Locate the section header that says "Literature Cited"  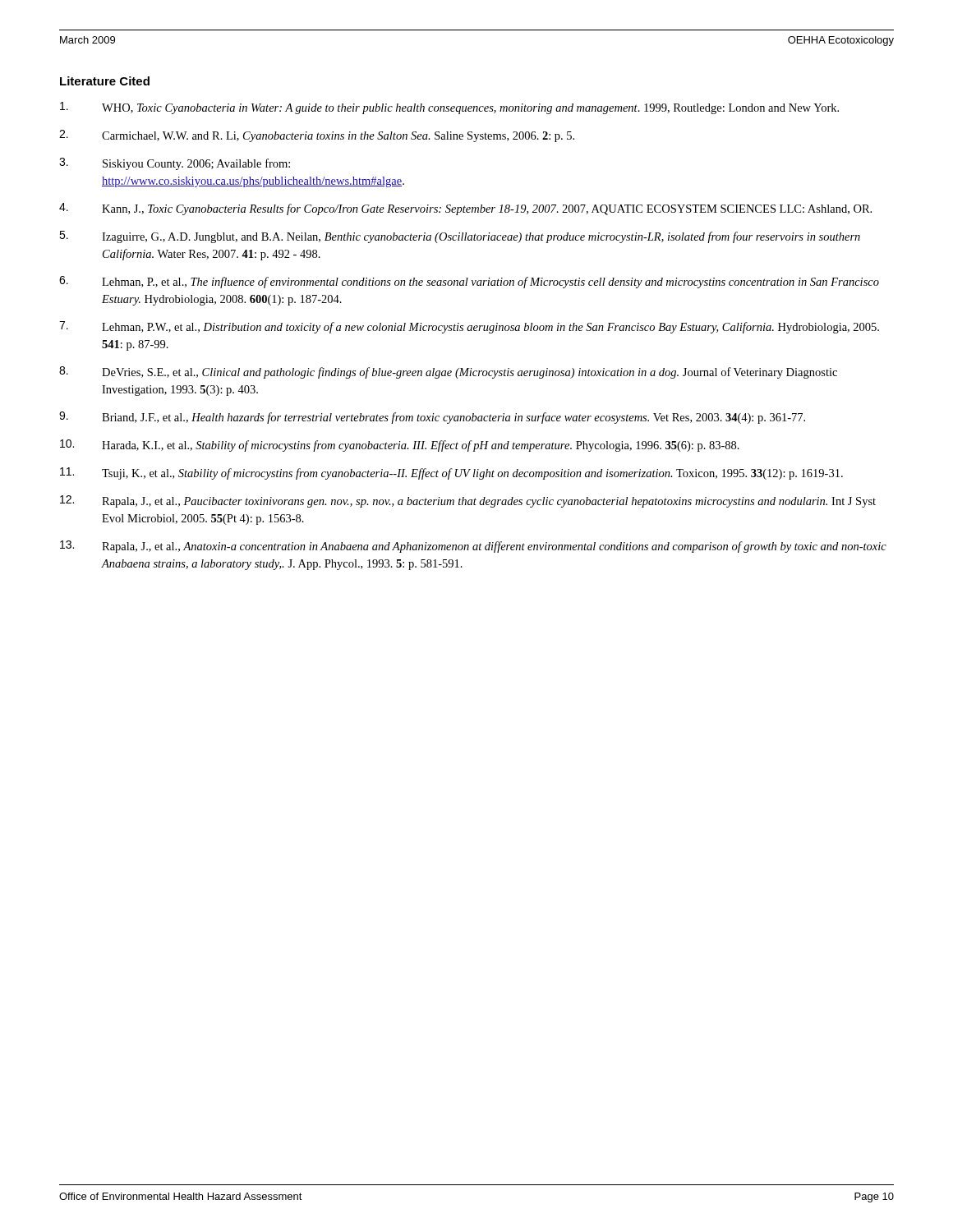coord(105,81)
